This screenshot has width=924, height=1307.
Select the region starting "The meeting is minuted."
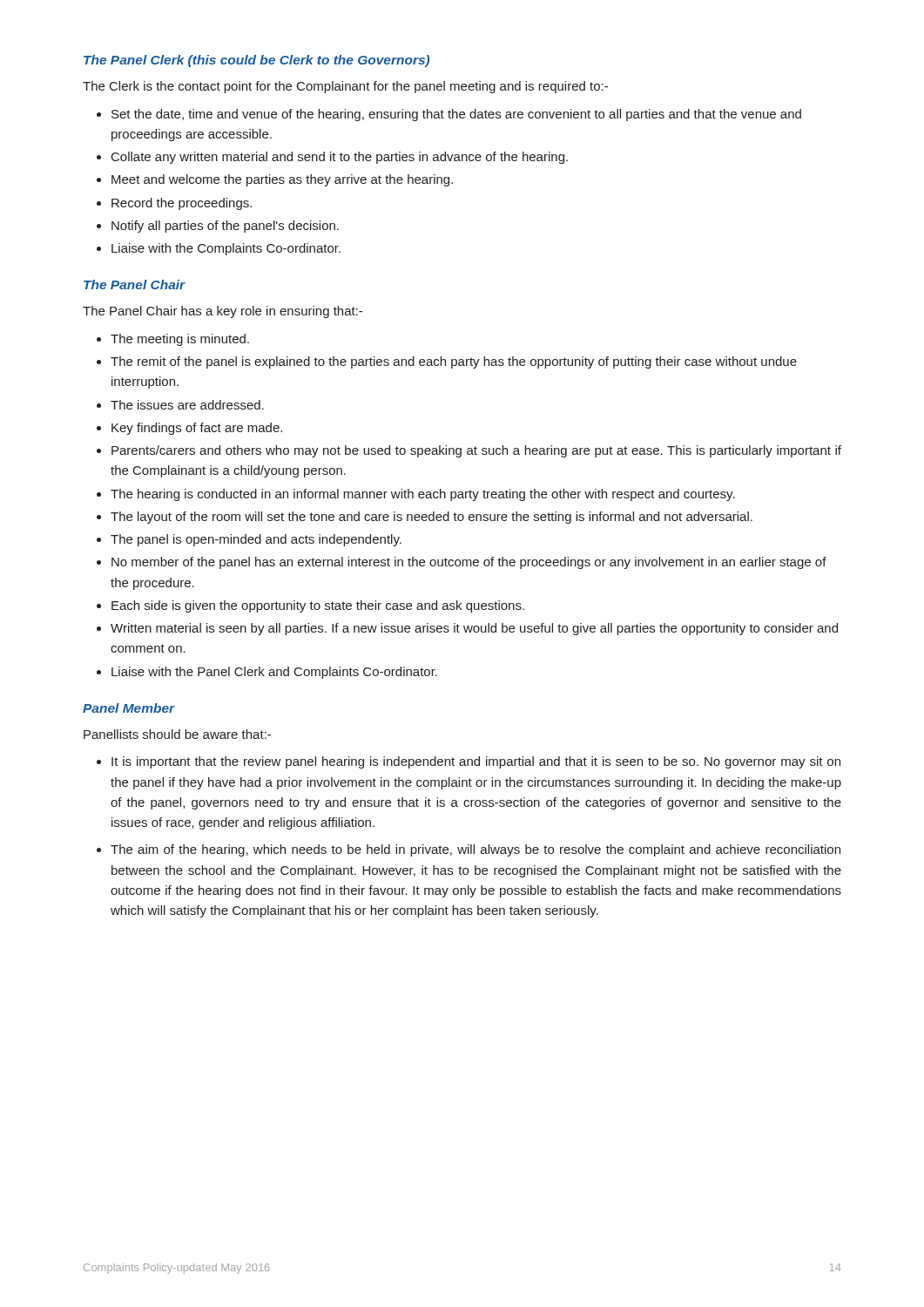pyautogui.click(x=180, y=338)
